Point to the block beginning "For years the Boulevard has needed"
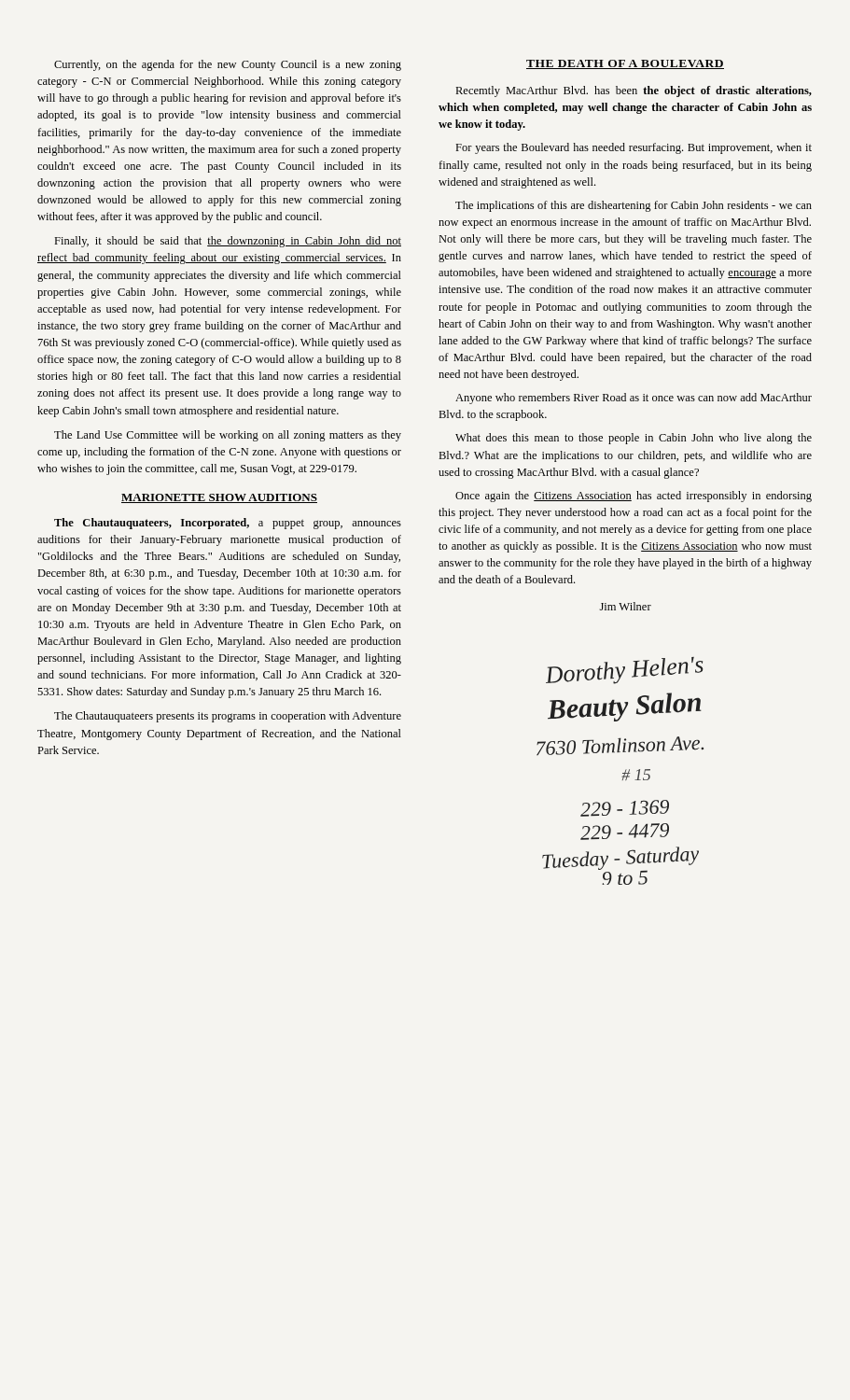Viewport: 850px width, 1400px height. [625, 165]
